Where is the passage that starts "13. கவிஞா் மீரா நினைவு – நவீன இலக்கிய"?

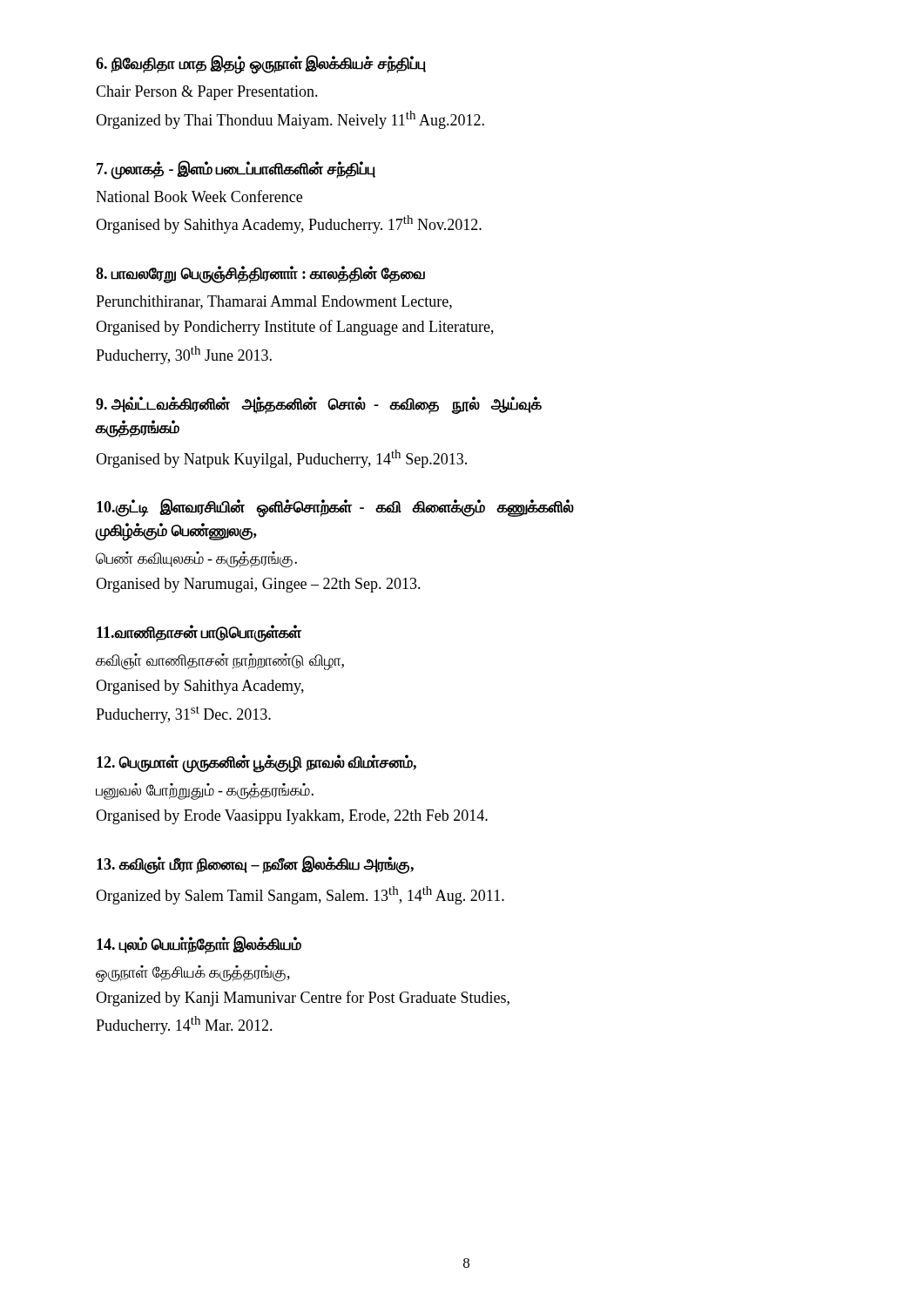[x=466, y=881]
